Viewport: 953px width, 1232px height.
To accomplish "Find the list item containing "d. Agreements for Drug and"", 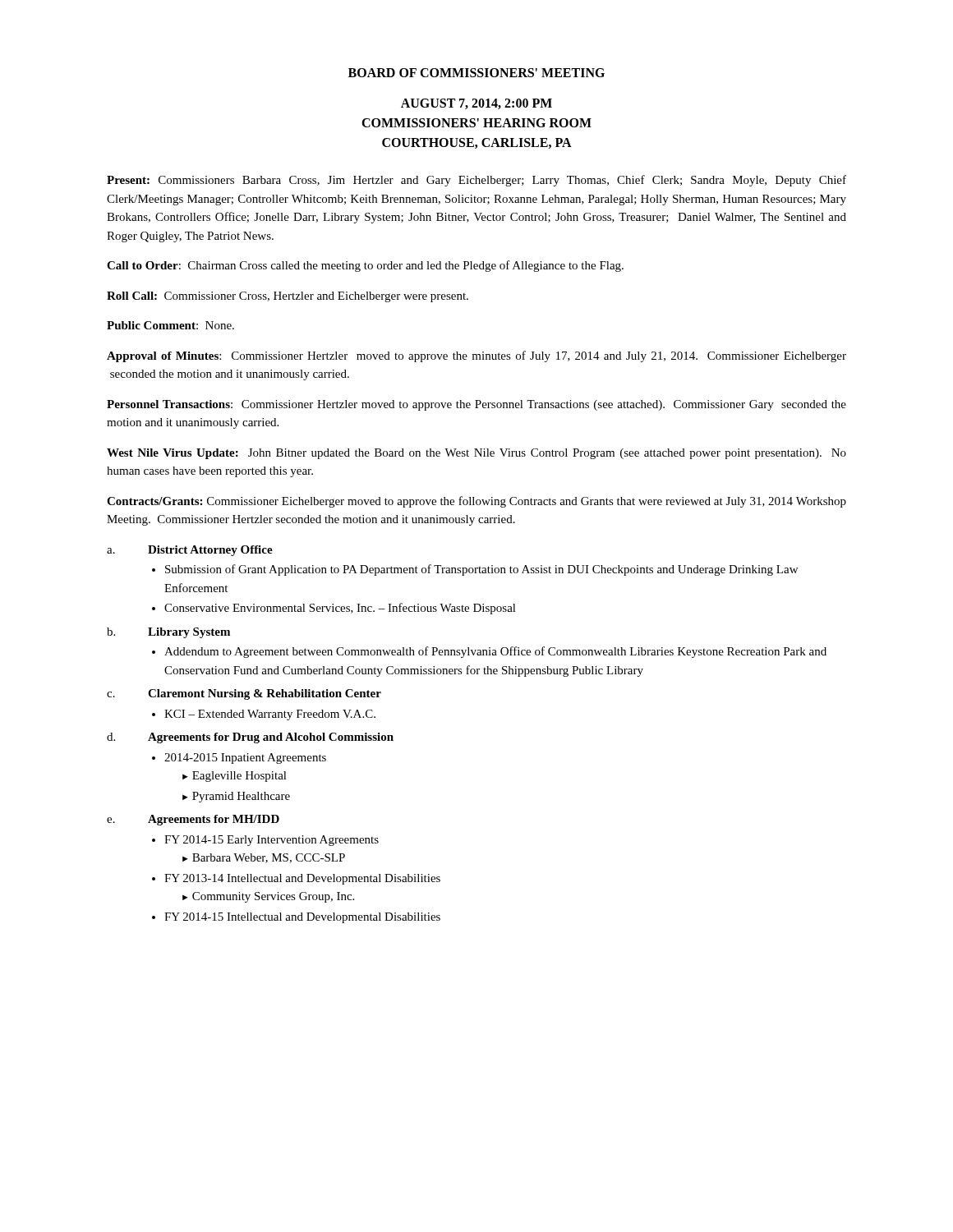I will [x=250, y=738].
